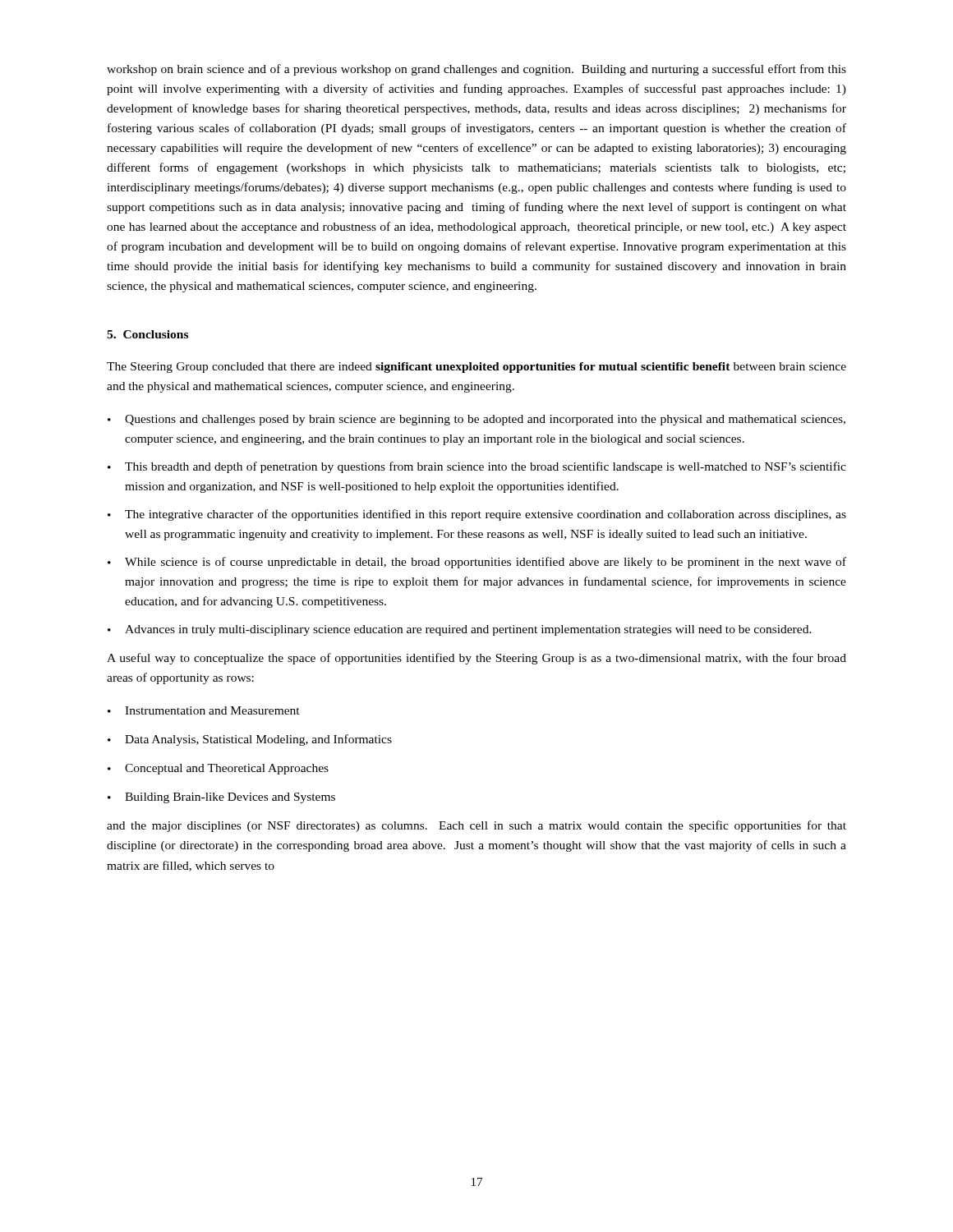This screenshot has height=1232, width=953.
Task: Locate the element starting "• While science"
Action: [x=476, y=582]
